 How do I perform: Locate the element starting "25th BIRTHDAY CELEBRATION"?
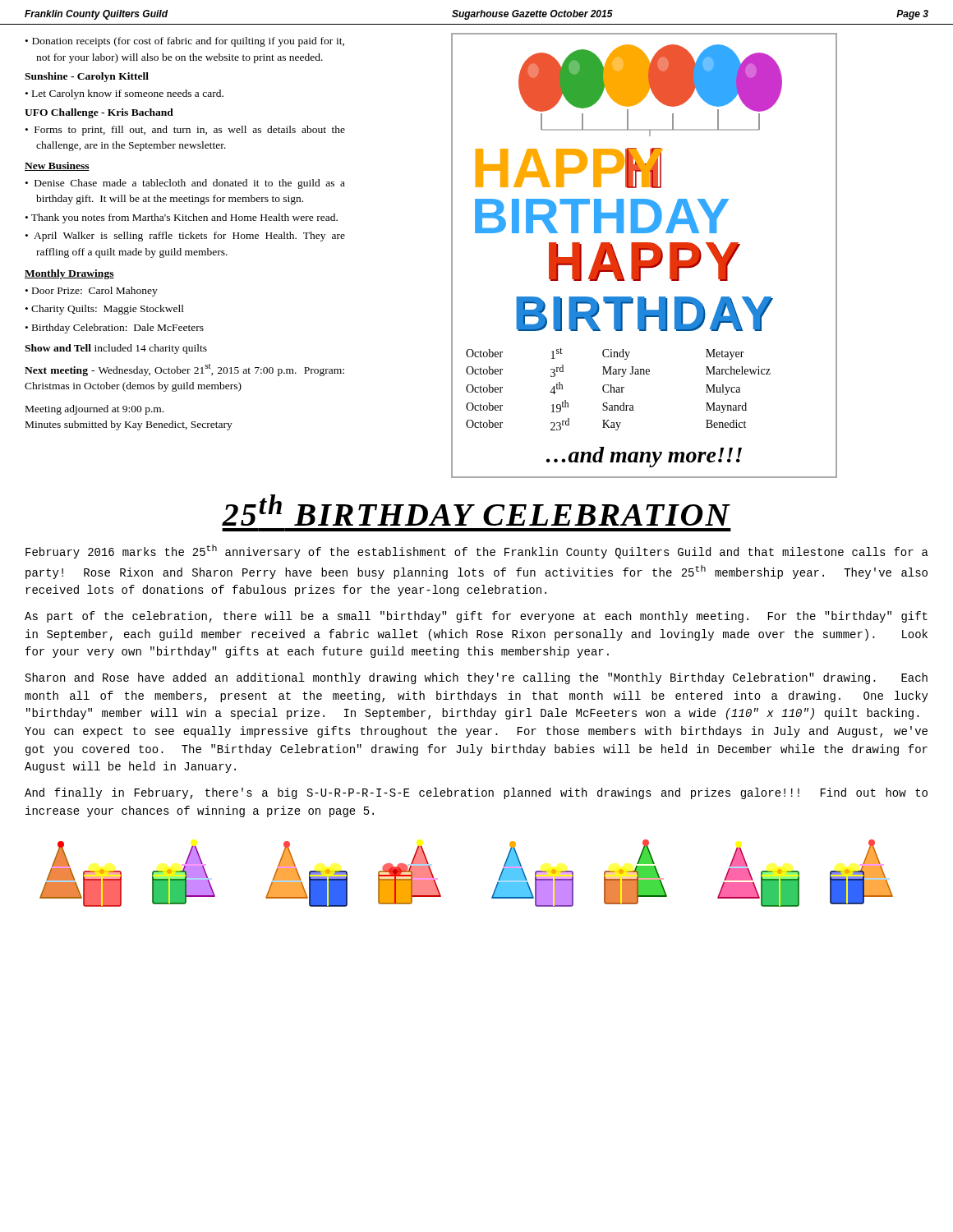click(476, 512)
